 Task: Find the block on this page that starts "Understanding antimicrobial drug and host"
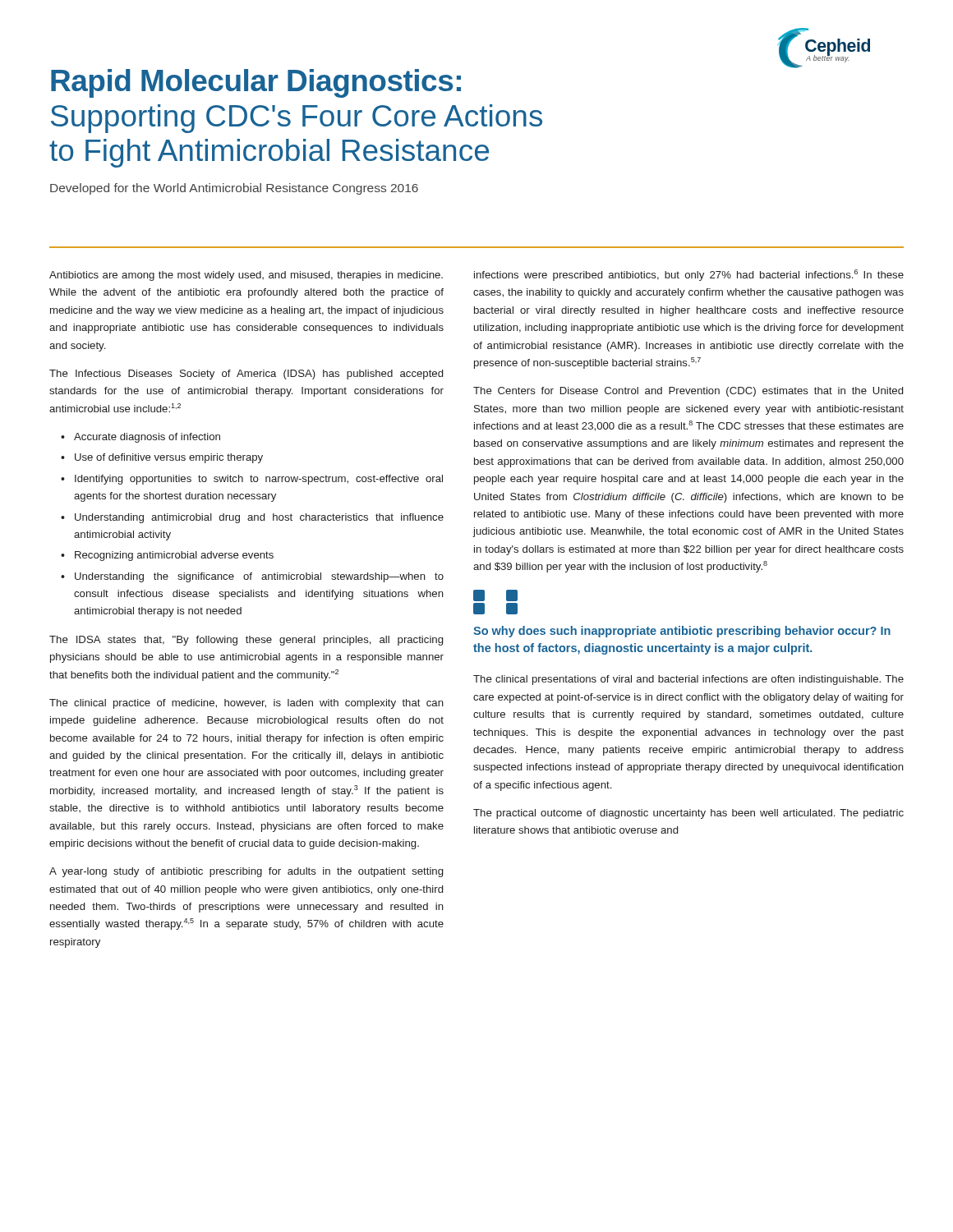click(259, 525)
